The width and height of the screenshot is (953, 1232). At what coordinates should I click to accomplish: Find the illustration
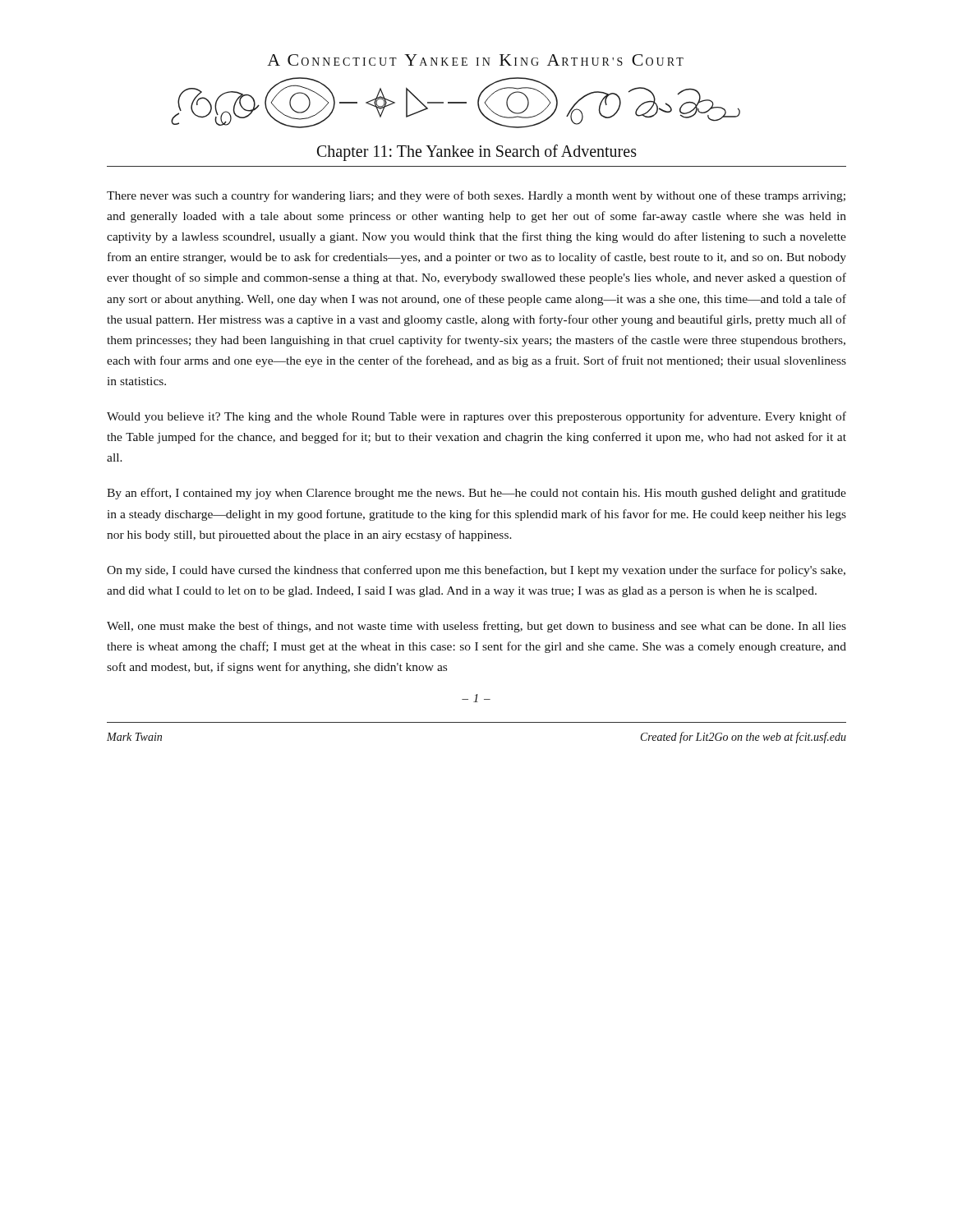476,104
